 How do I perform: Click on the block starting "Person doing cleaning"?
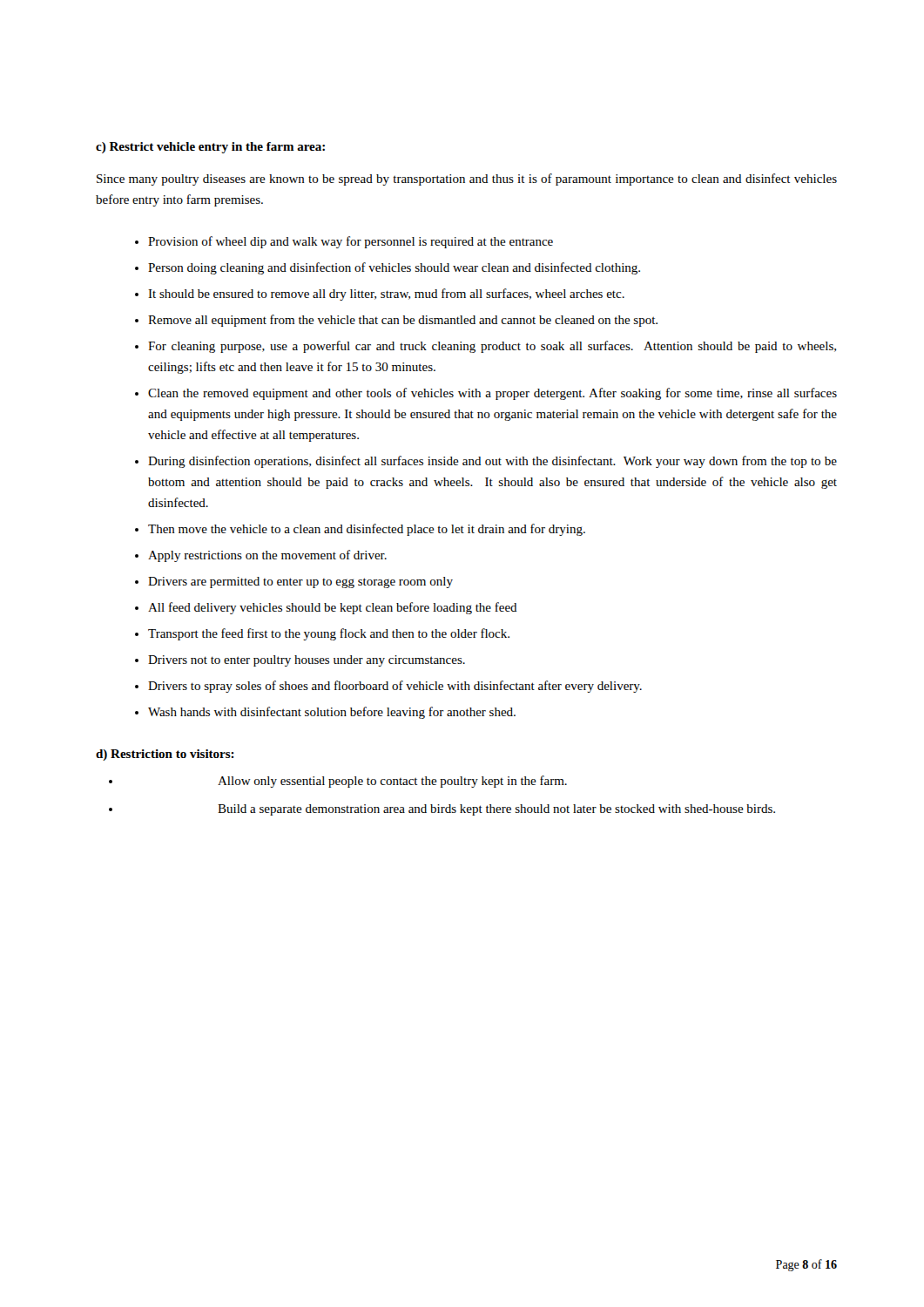pyautogui.click(x=395, y=267)
